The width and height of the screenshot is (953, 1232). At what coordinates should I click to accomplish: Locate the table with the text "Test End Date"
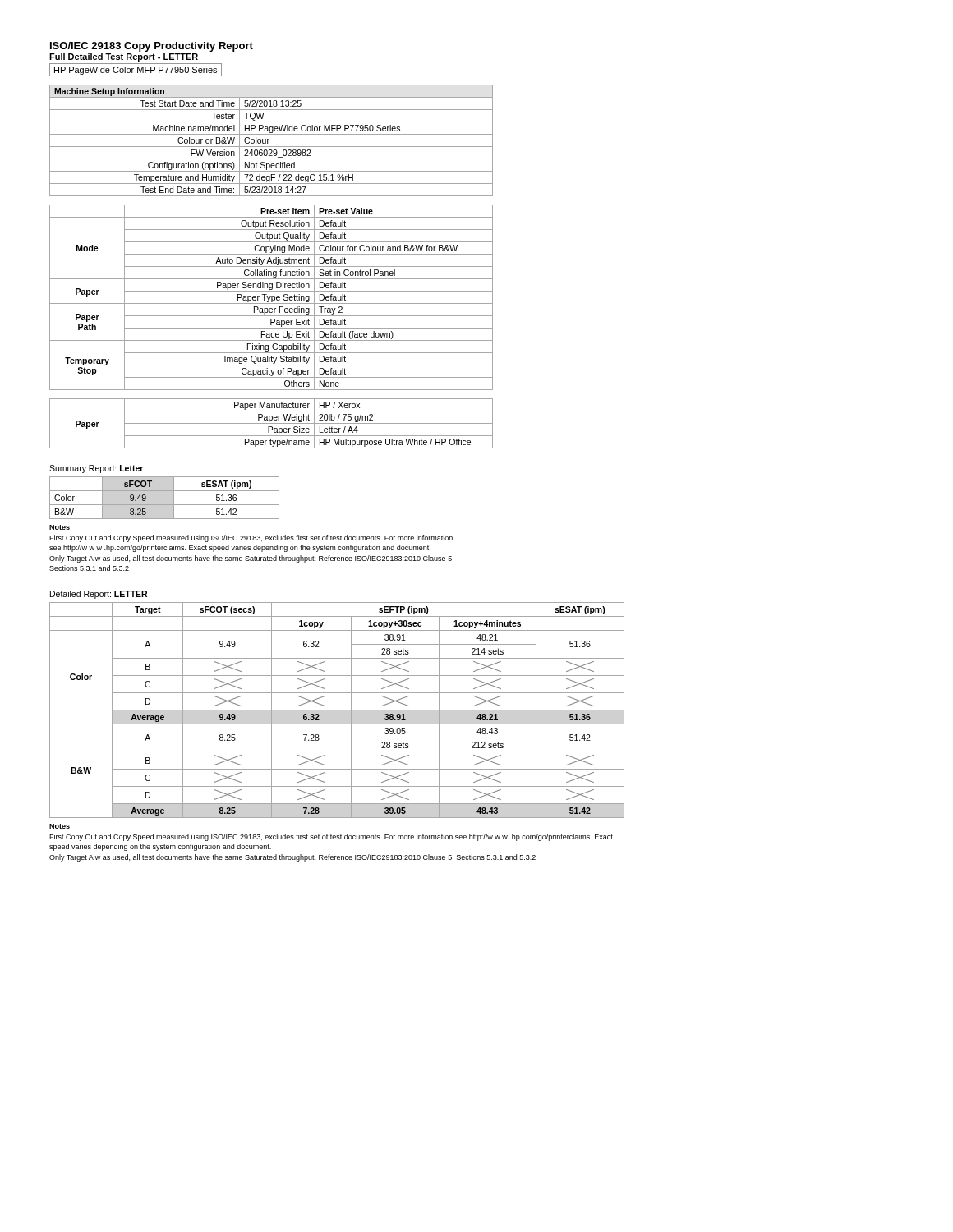[x=476, y=140]
